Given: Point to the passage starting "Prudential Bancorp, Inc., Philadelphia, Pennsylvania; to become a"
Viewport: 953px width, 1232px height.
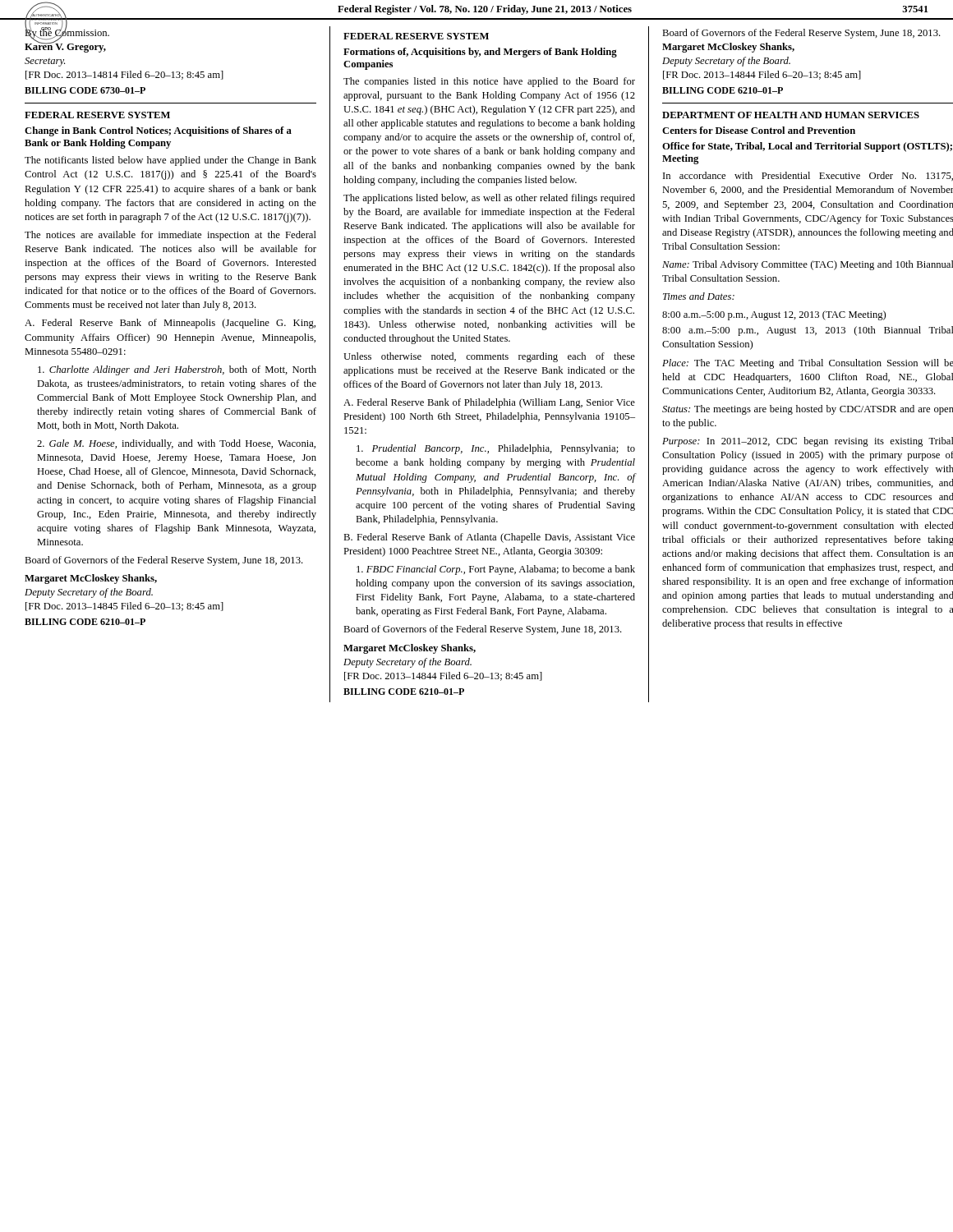Looking at the screenshot, I should point(495,484).
